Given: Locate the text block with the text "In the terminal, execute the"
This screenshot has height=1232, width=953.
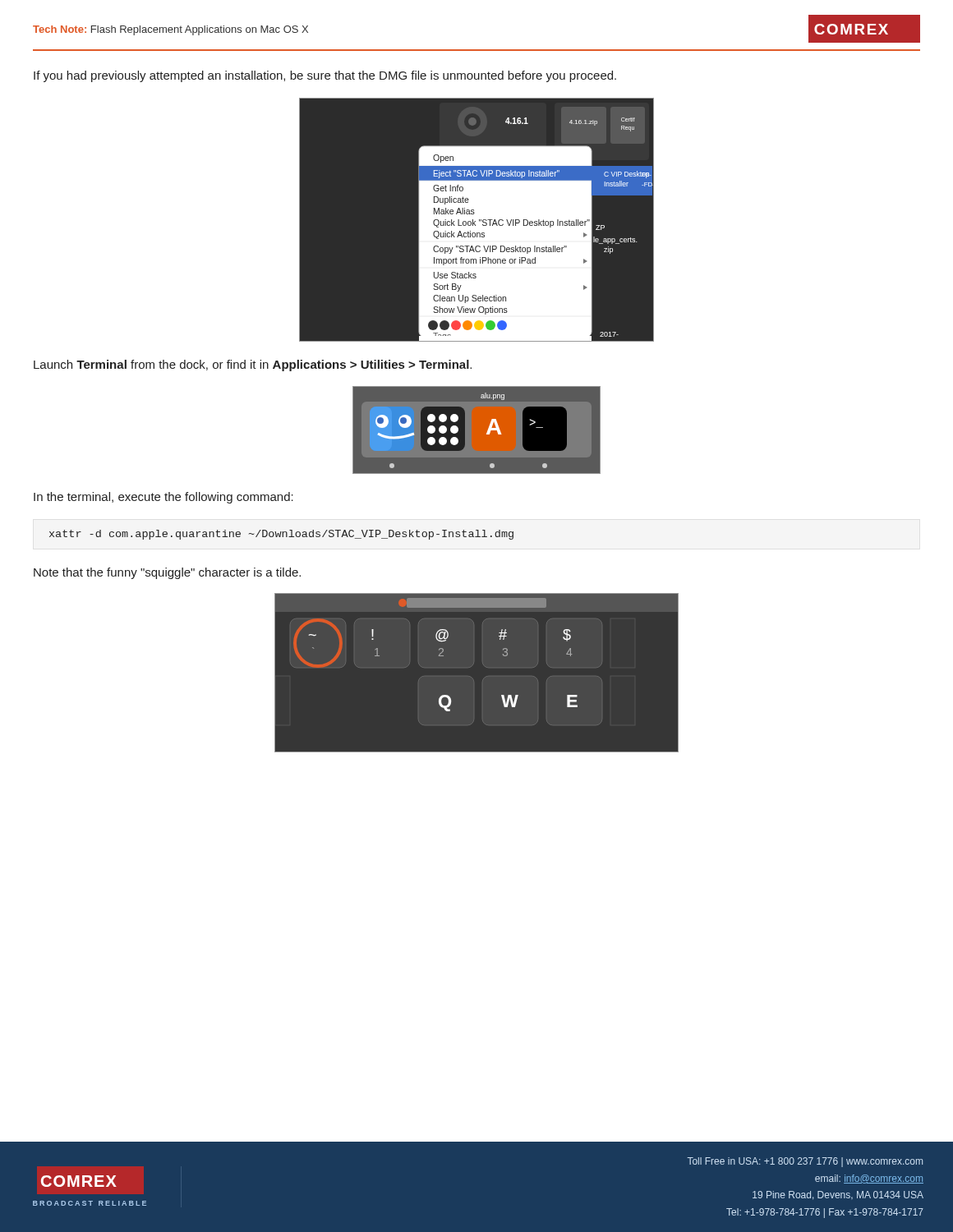Looking at the screenshot, I should pyautogui.click(x=163, y=496).
